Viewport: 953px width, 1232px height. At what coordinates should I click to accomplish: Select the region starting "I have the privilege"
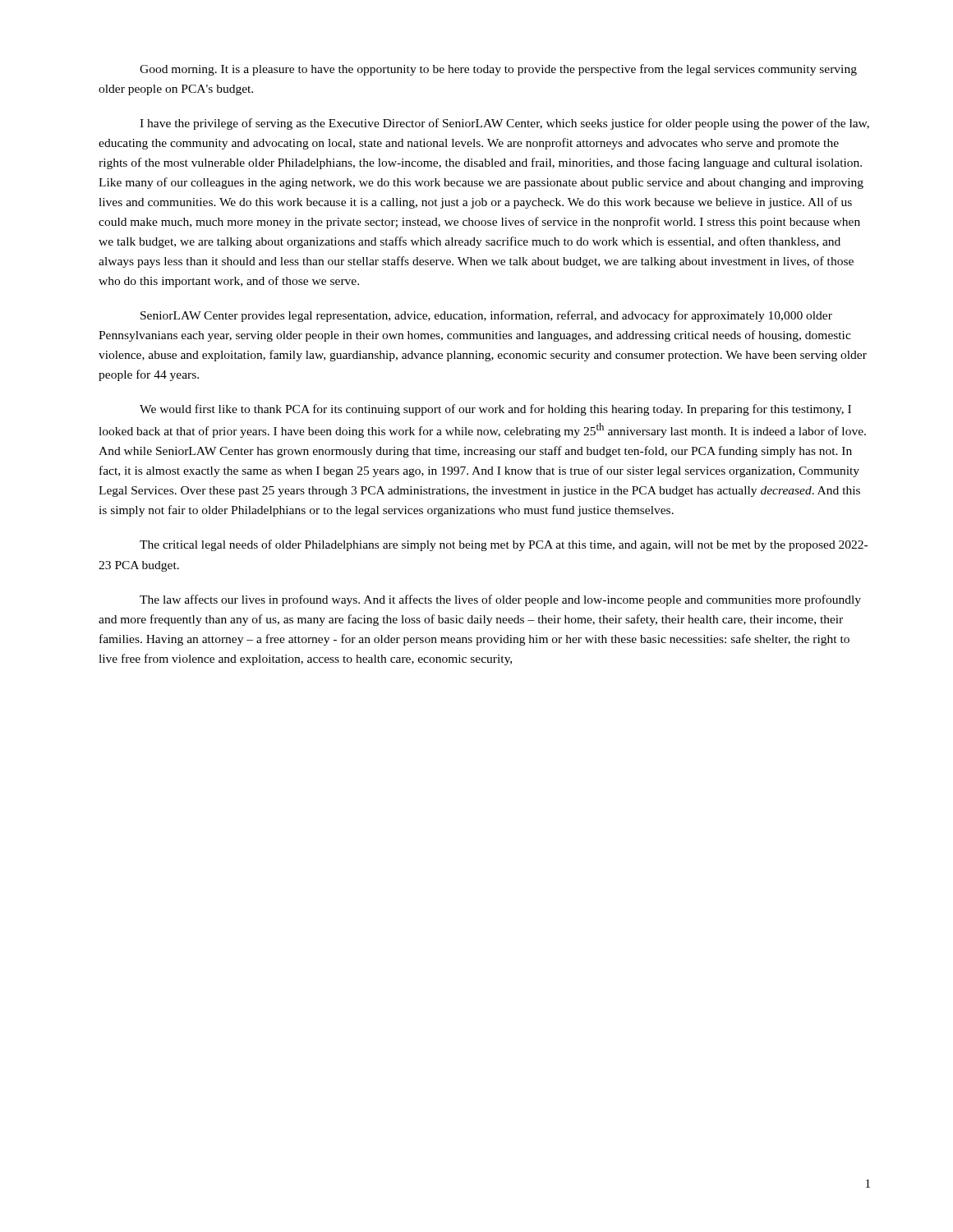click(x=485, y=202)
